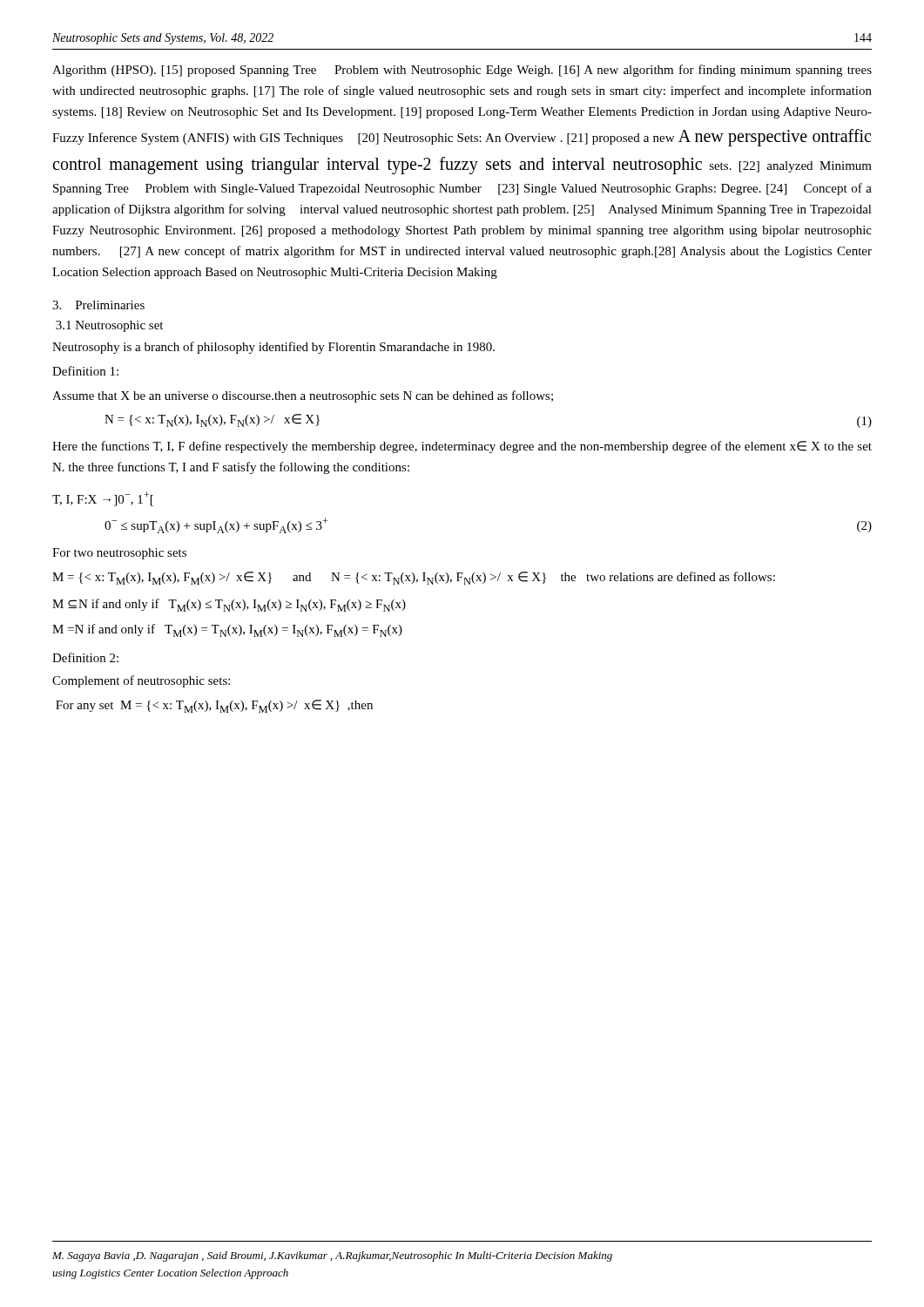This screenshot has height=1307, width=924.
Task: Find the region starting "M = { / x∈ X}"
Action: coord(414,579)
